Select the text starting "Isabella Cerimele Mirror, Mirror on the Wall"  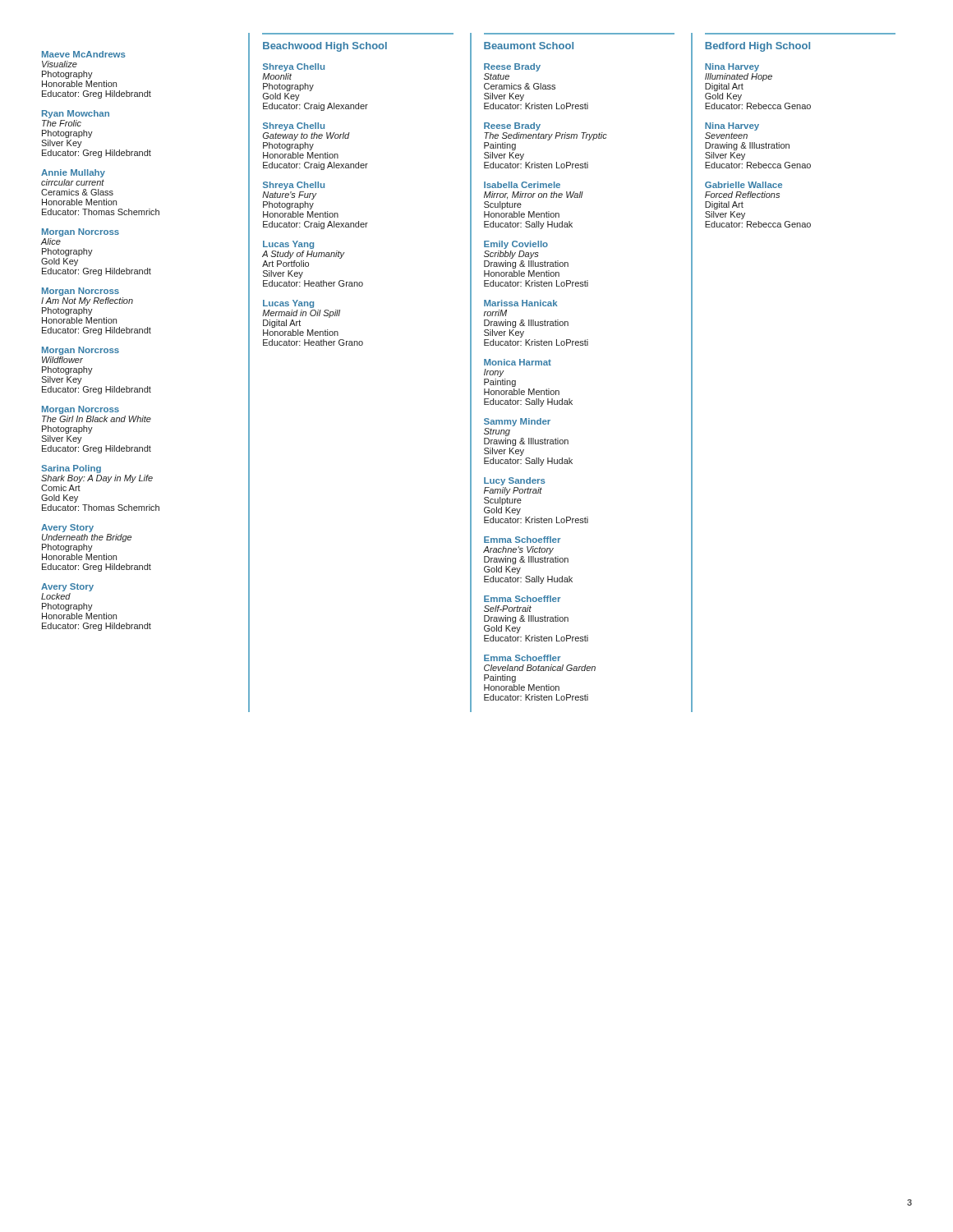[x=579, y=205]
